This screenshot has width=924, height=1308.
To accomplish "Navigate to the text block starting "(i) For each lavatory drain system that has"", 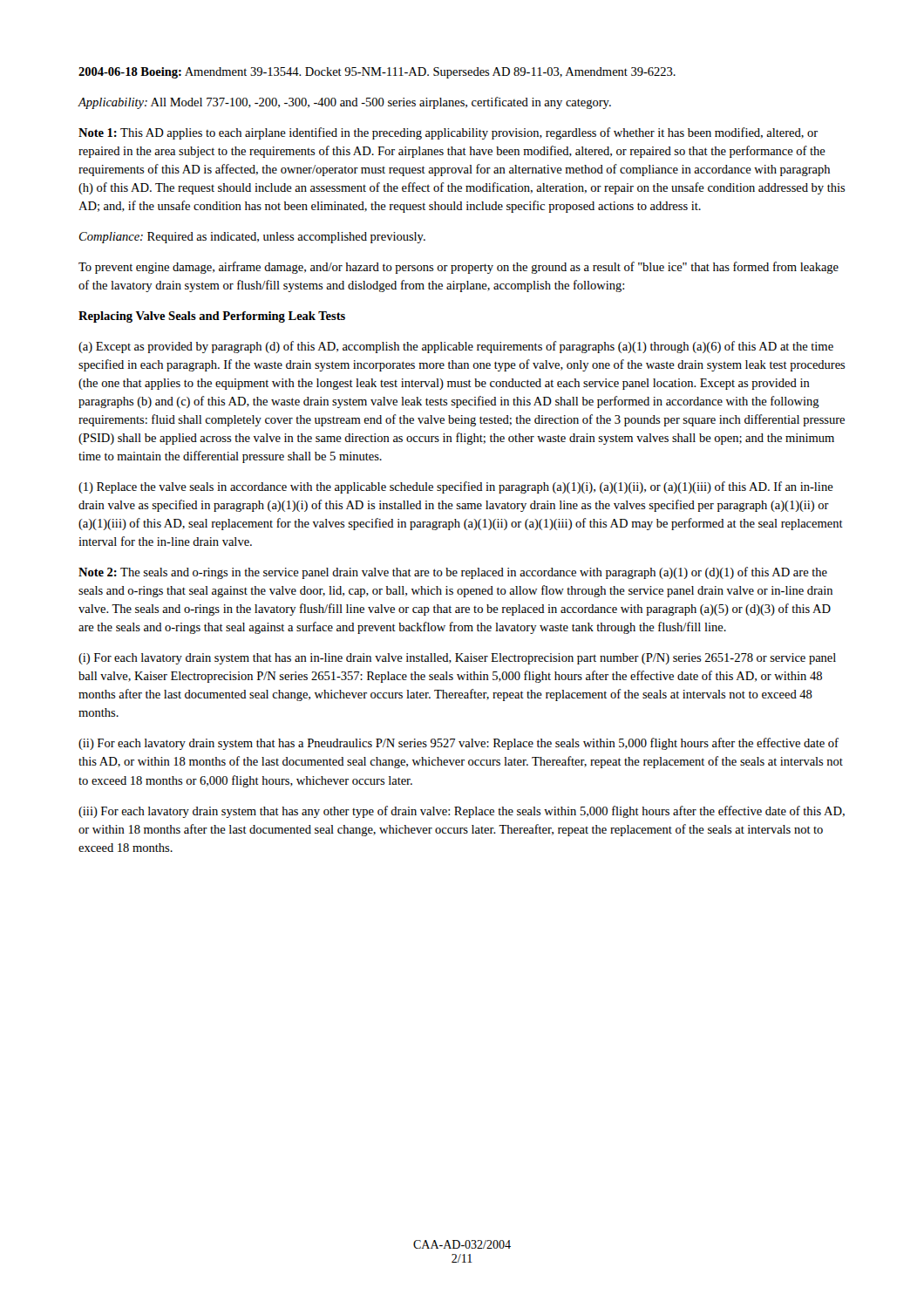I will (x=457, y=685).
